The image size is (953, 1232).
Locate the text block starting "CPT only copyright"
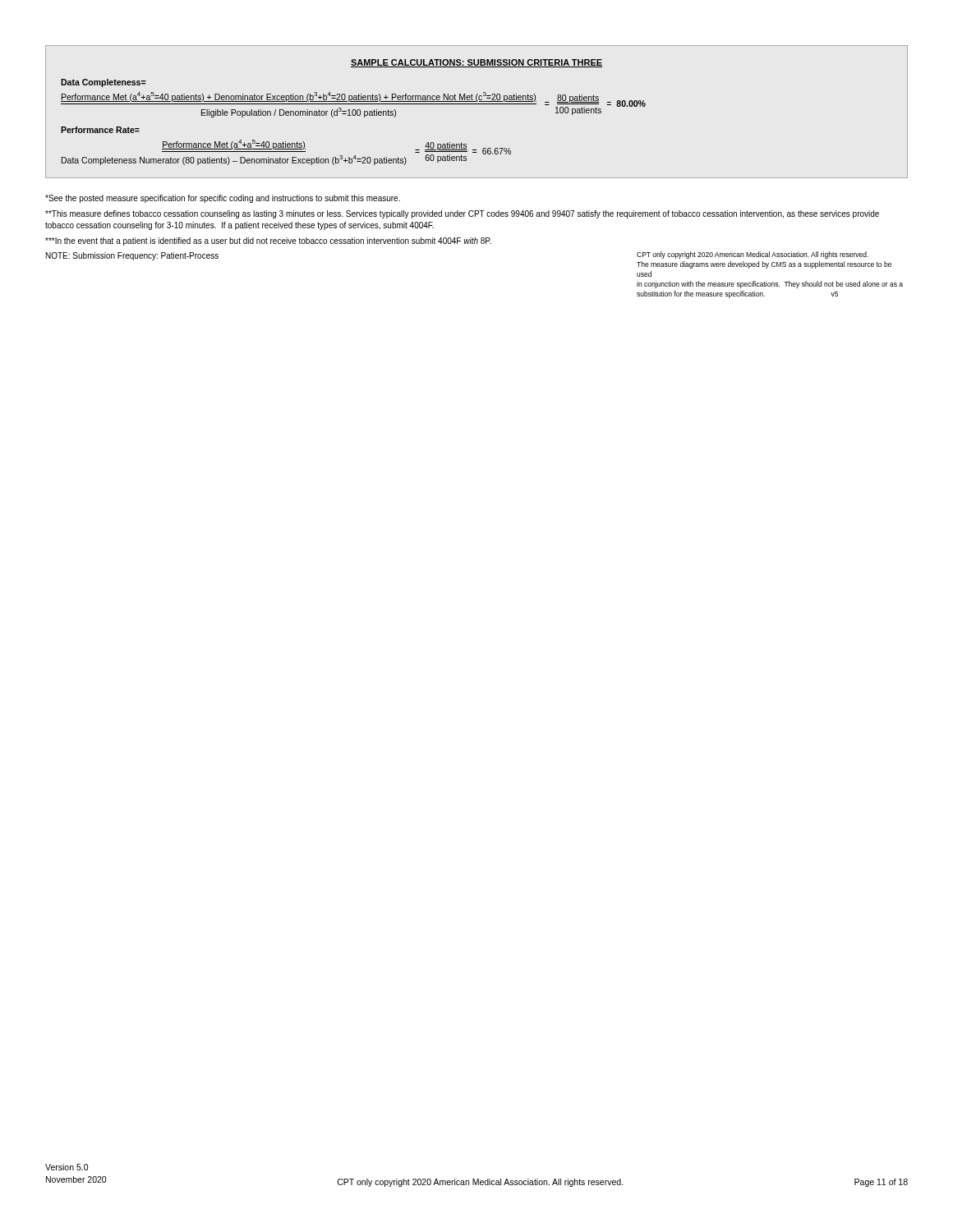click(770, 274)
